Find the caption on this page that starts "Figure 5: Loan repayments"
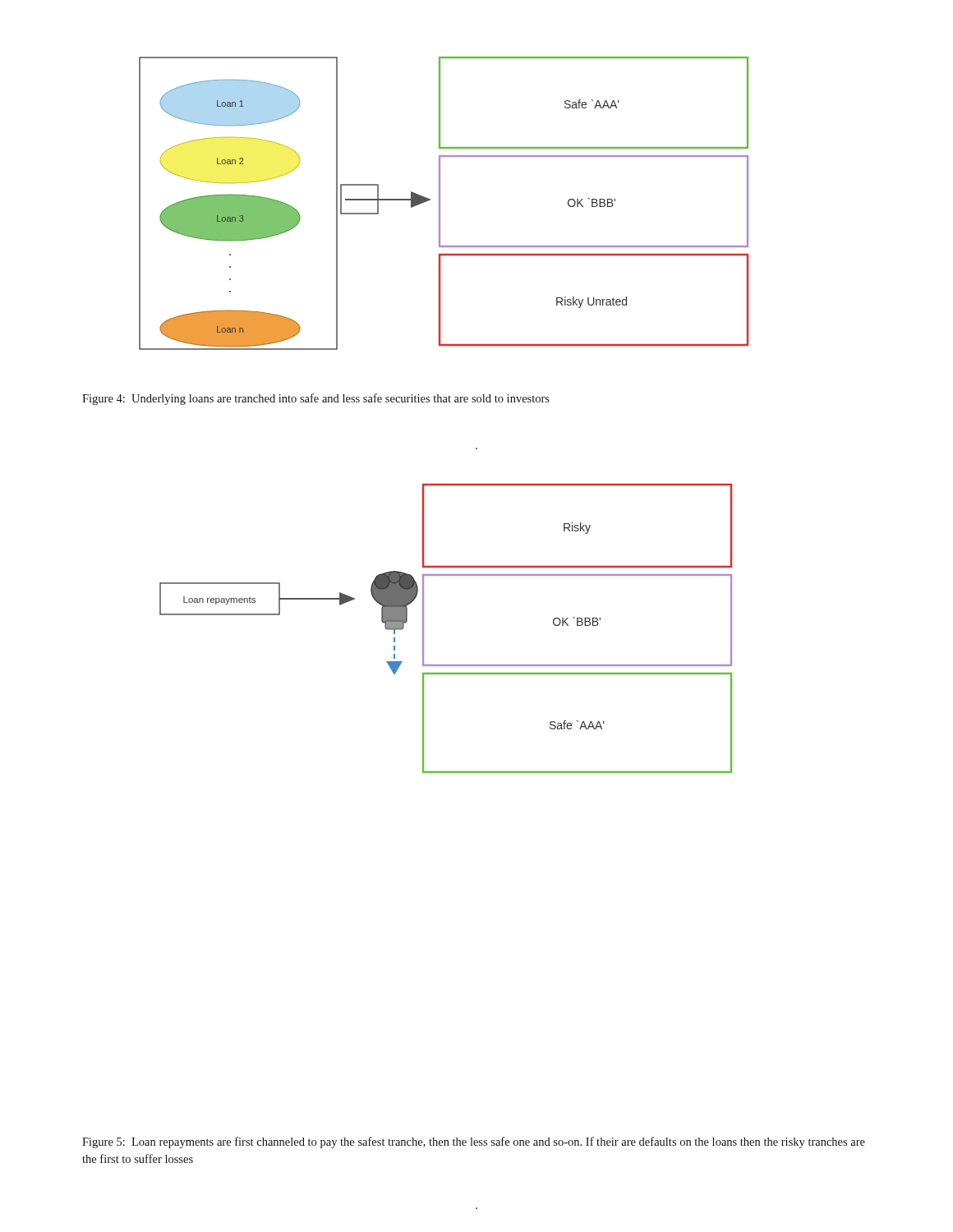The height and width of the screenshot is (1232, 953). click(x=476, y=1151)
